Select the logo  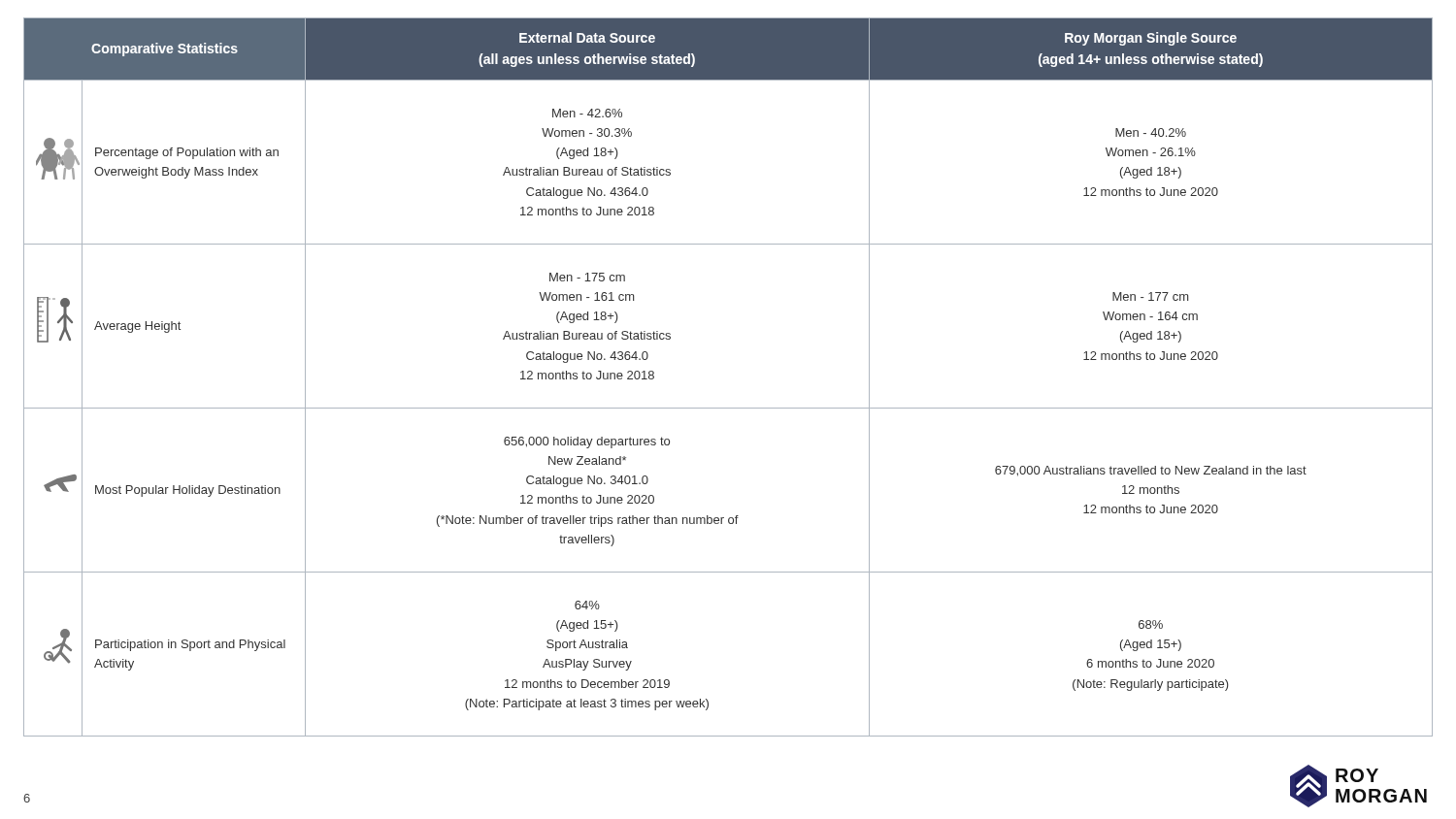pyautogui.click(x=1358, y=786)
